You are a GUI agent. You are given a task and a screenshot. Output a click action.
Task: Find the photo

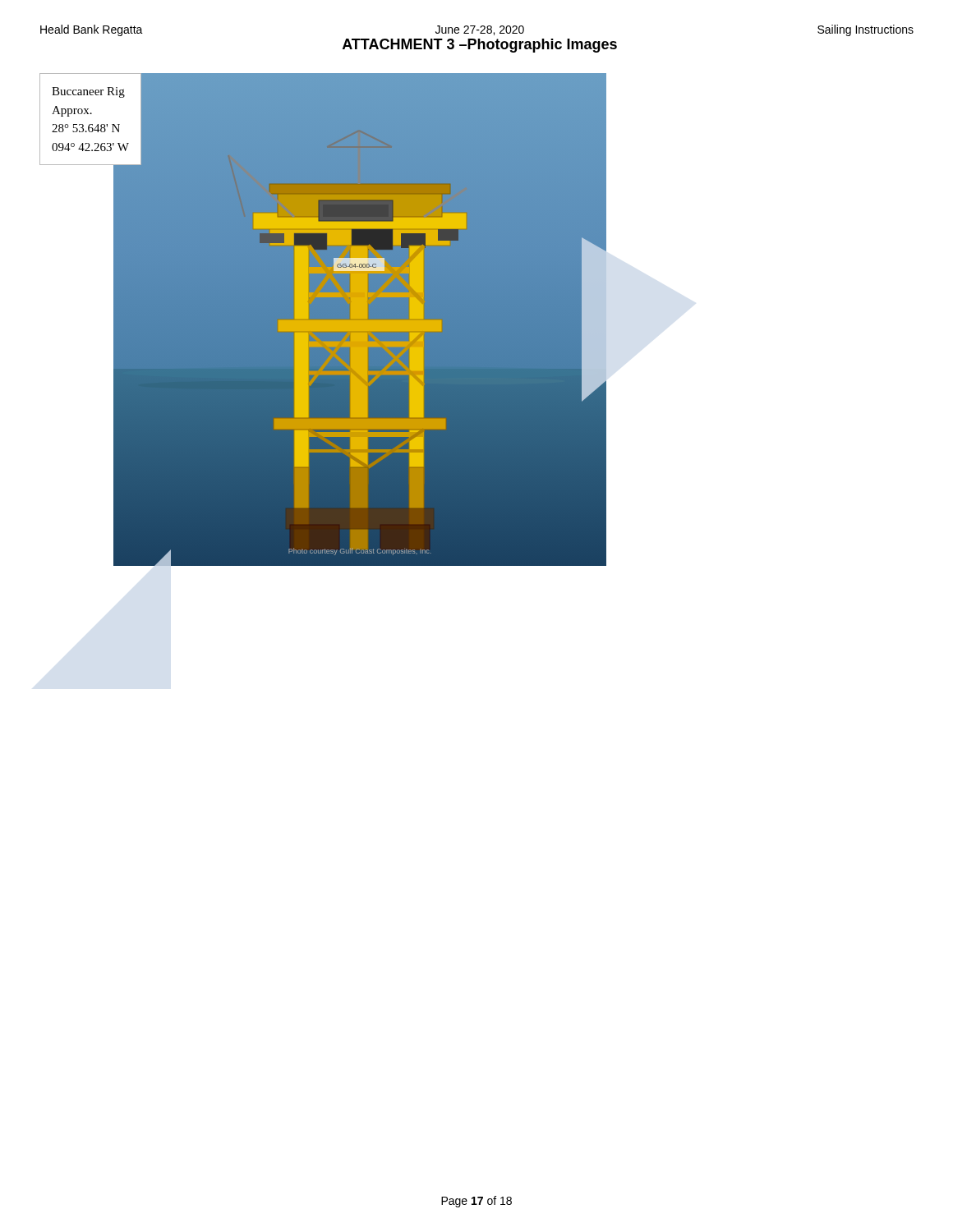point(327,336)
